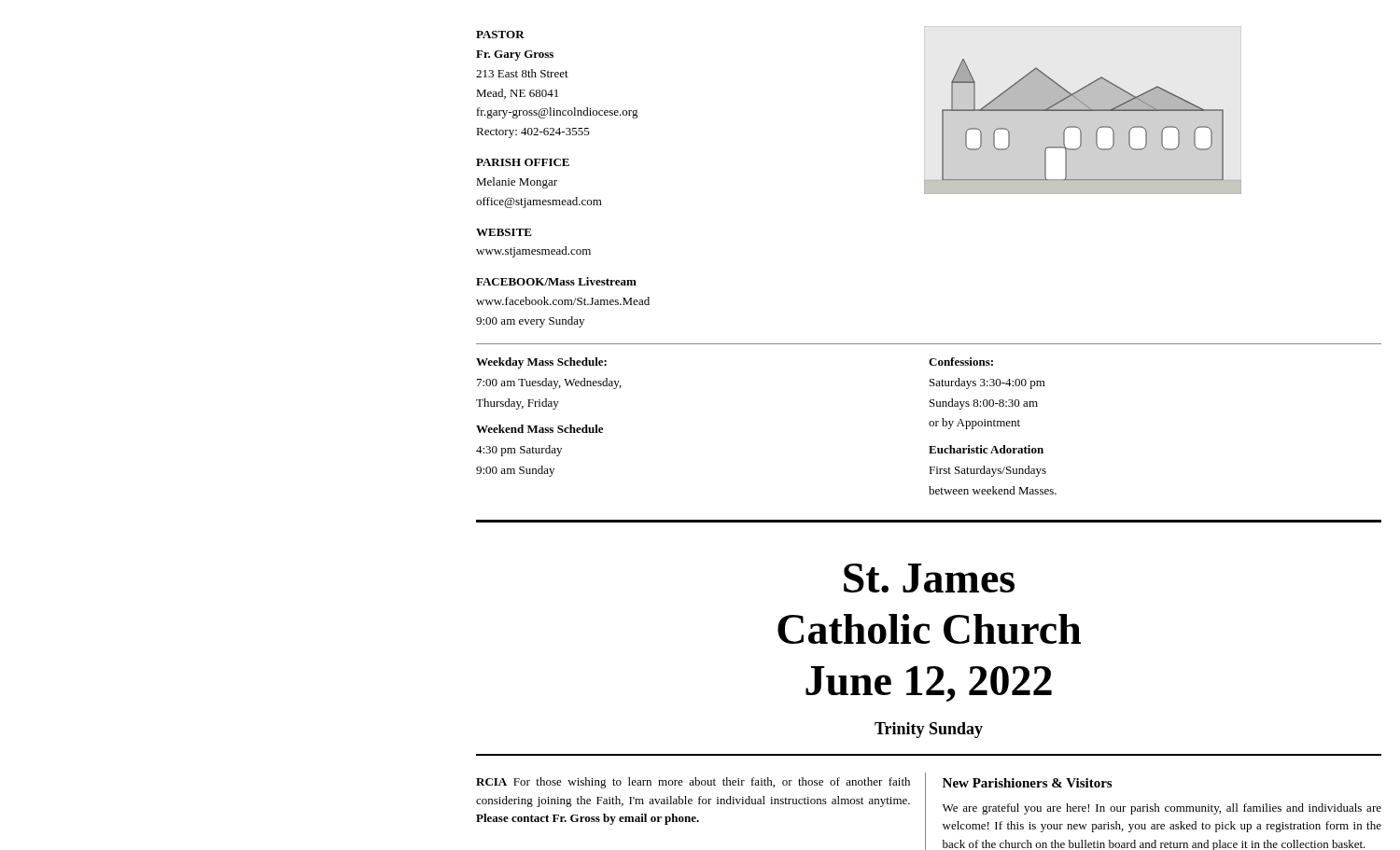Click the passage that begins "Eucharistic Adoration First Saturdays/Sundays"

986,449
